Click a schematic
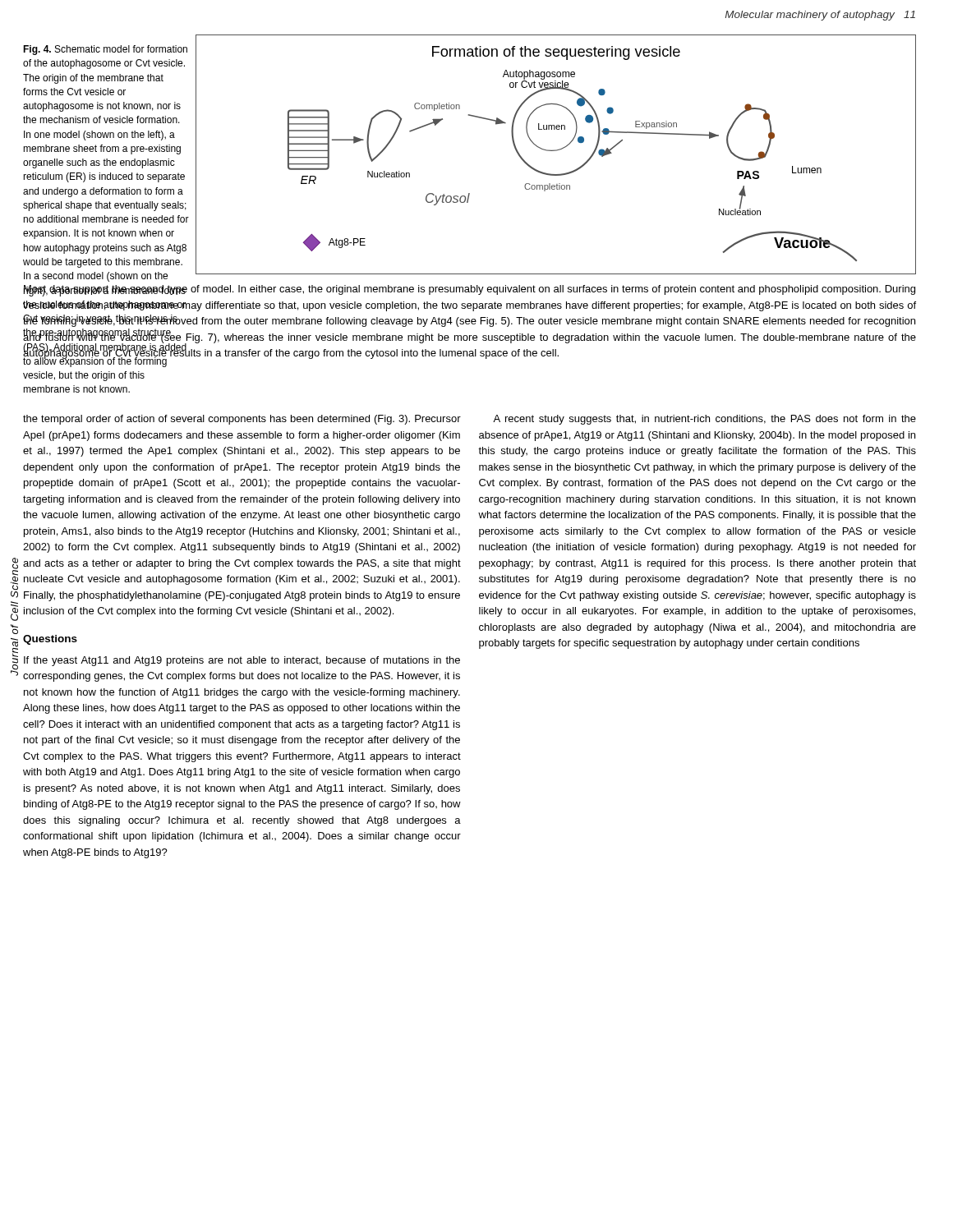This screenshot has height=1232, width=953. (556, 154)
